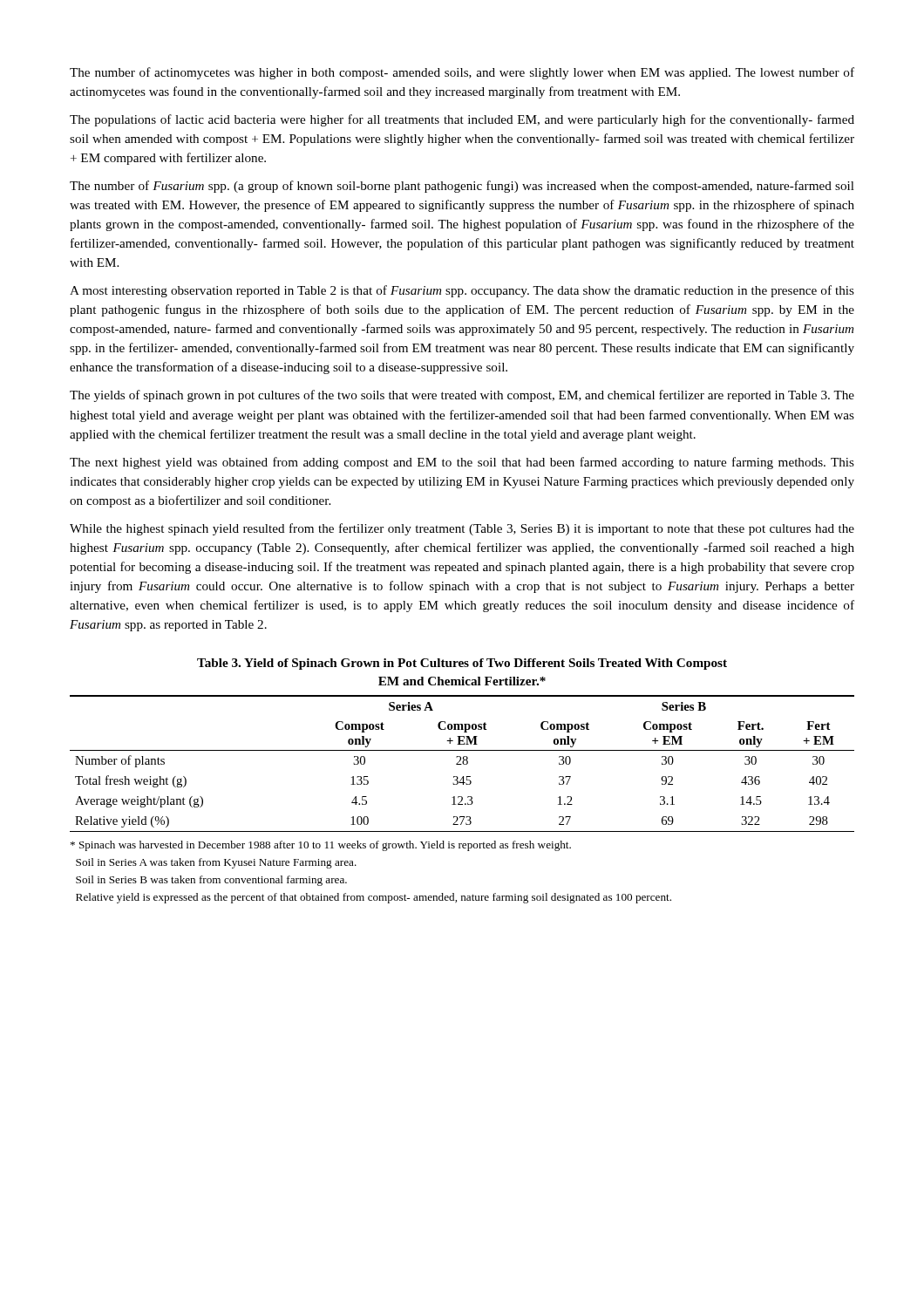Image resolution: width=924 pixels, height=1308 pixels.
Task: Find the block on this page that starts "A most interesting observation reported in"
Action: point(462,329)
